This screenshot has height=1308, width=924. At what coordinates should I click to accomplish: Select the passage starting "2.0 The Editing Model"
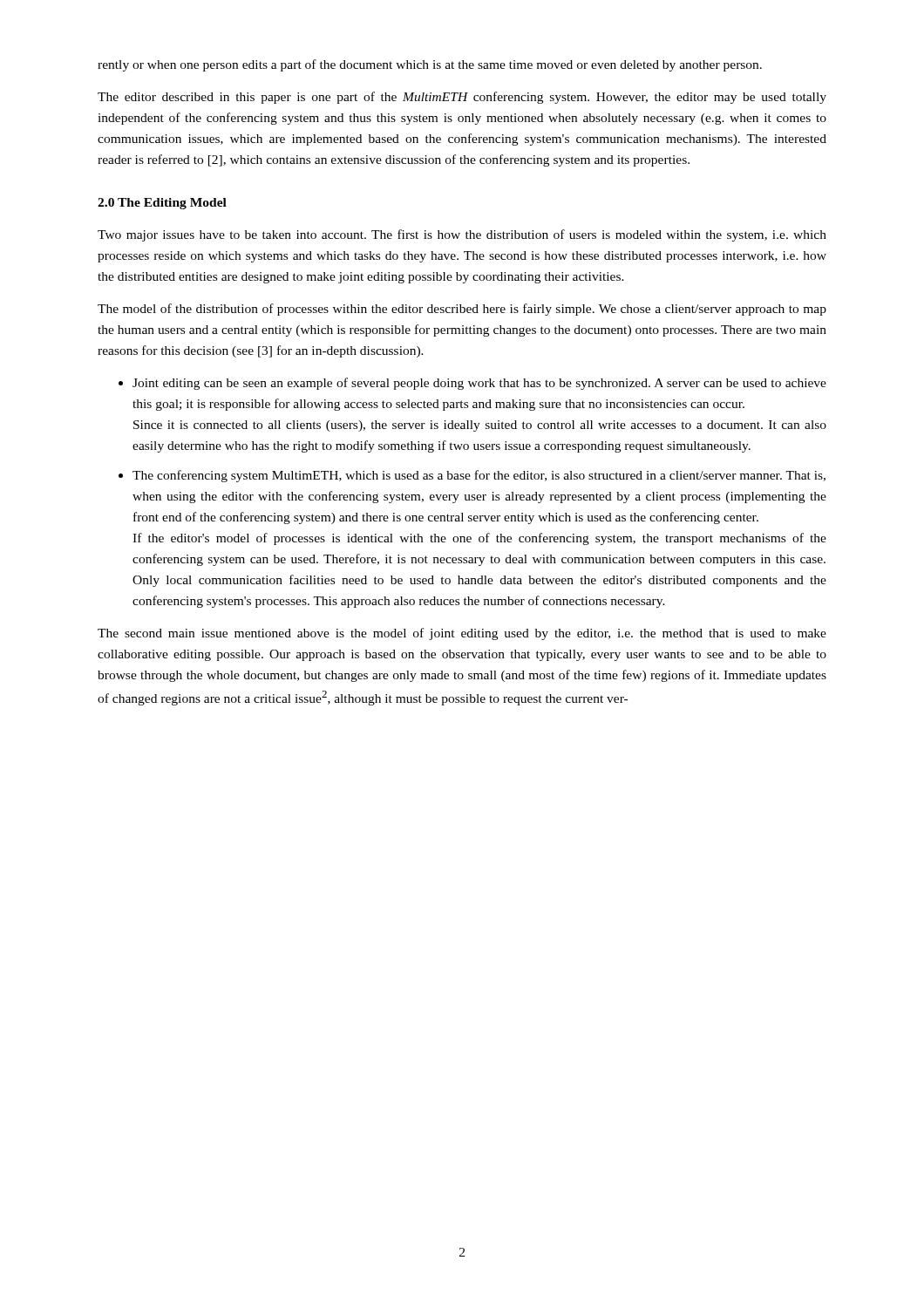click(x=162, y=202)
